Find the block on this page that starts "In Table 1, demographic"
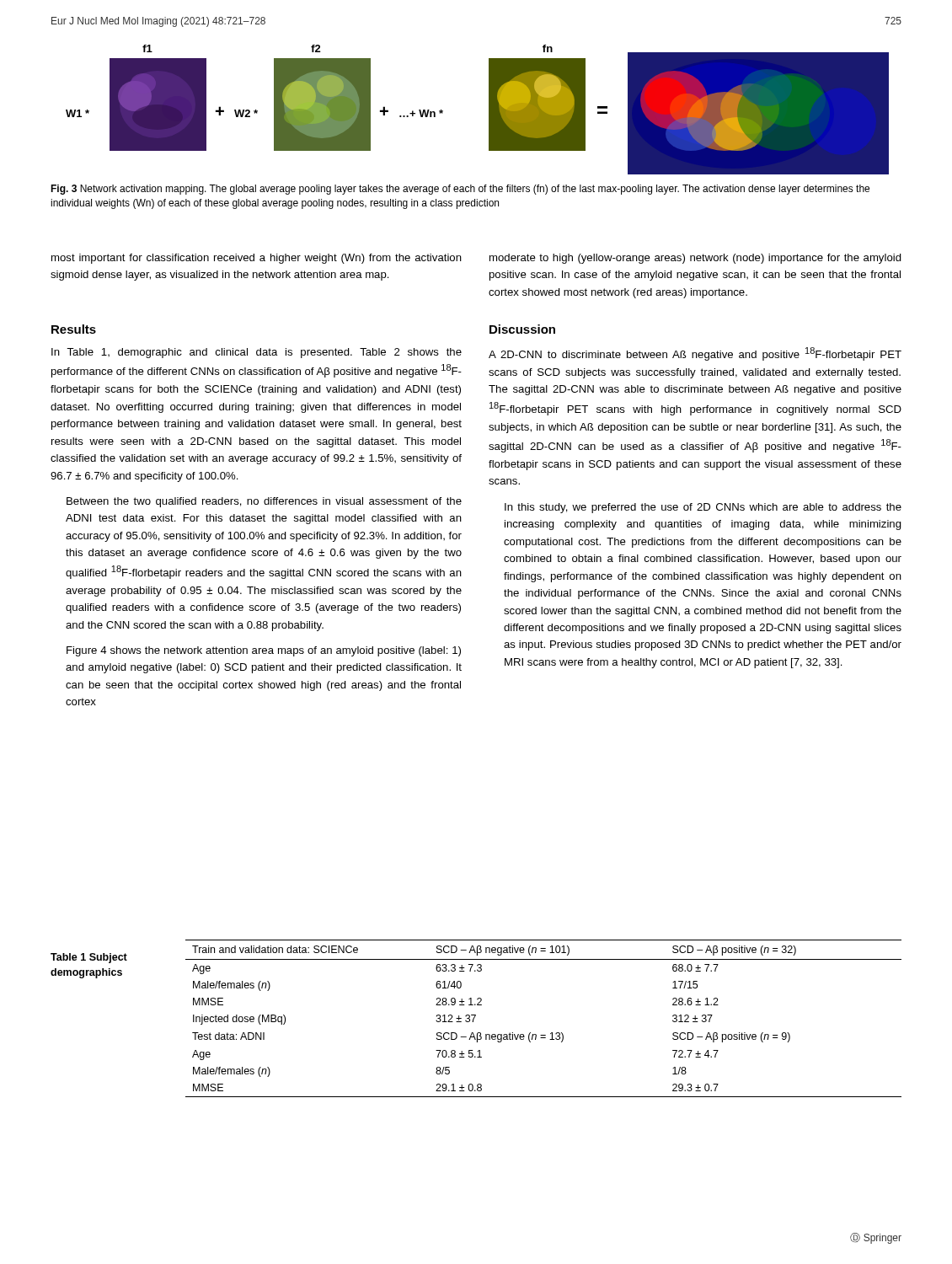This screenshot has width=952, height=1264. click(x=256, y=527)
